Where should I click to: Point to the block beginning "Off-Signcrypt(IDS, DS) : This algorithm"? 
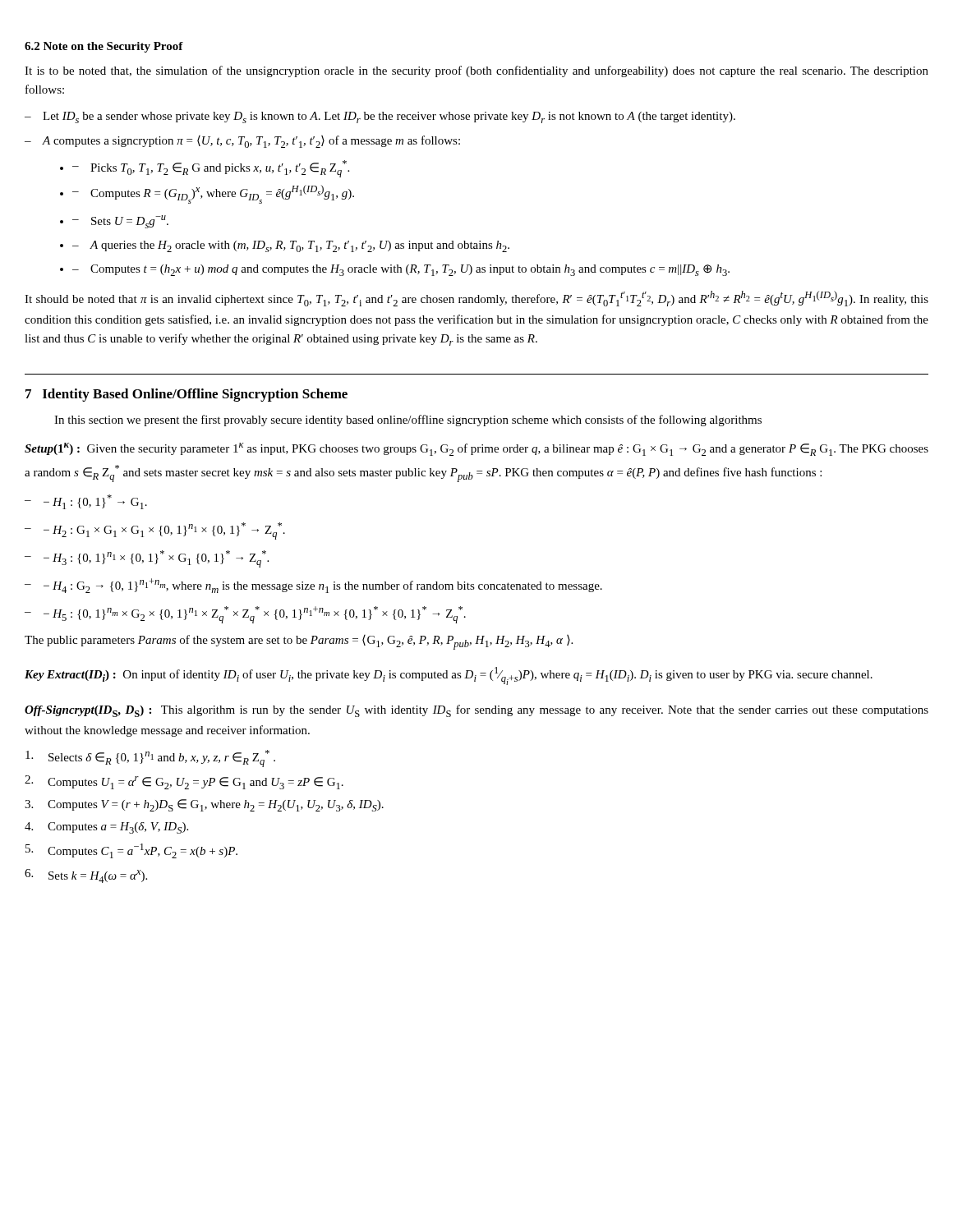476,711
